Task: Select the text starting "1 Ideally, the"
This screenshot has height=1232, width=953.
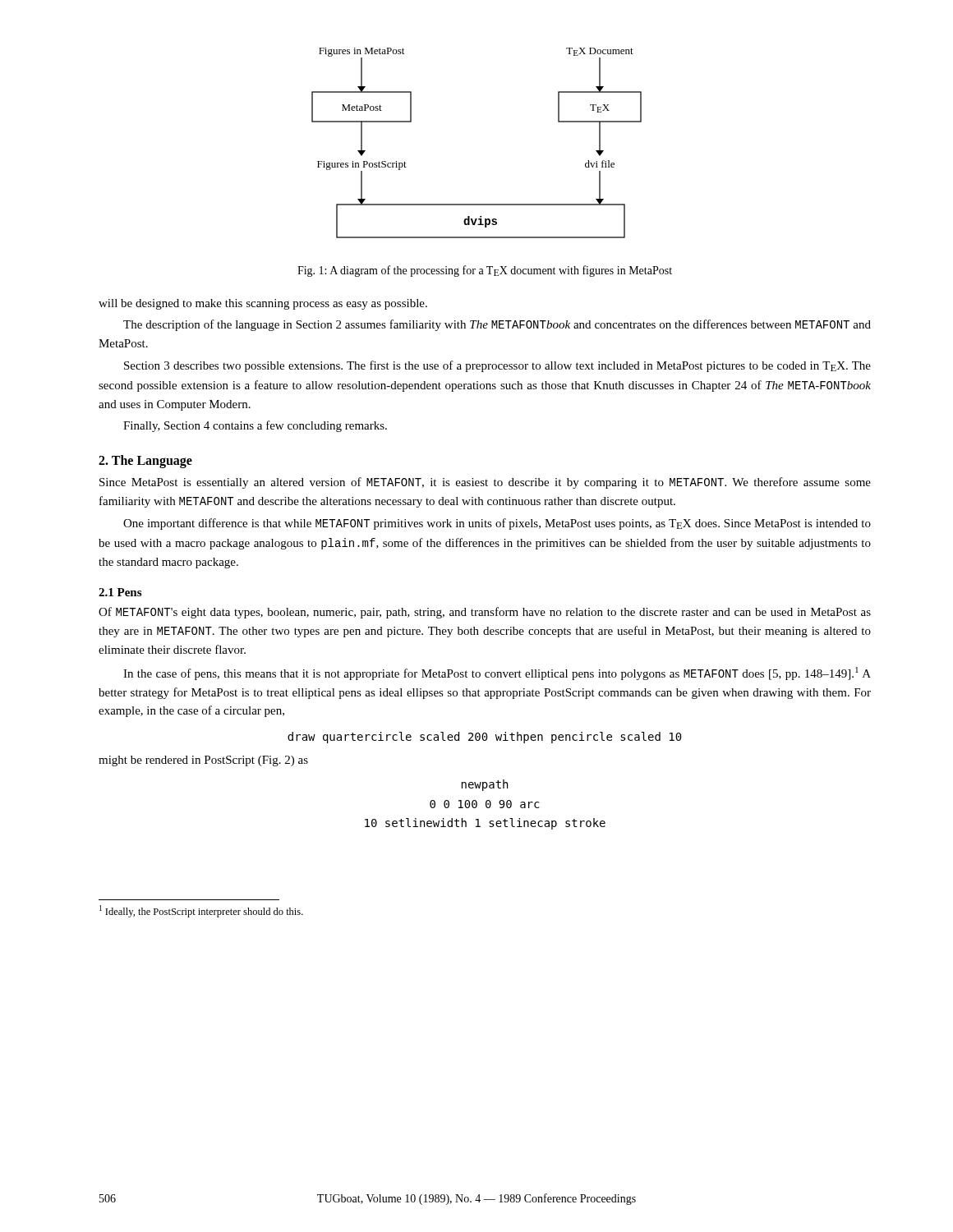Action: [x=201, y=911]
